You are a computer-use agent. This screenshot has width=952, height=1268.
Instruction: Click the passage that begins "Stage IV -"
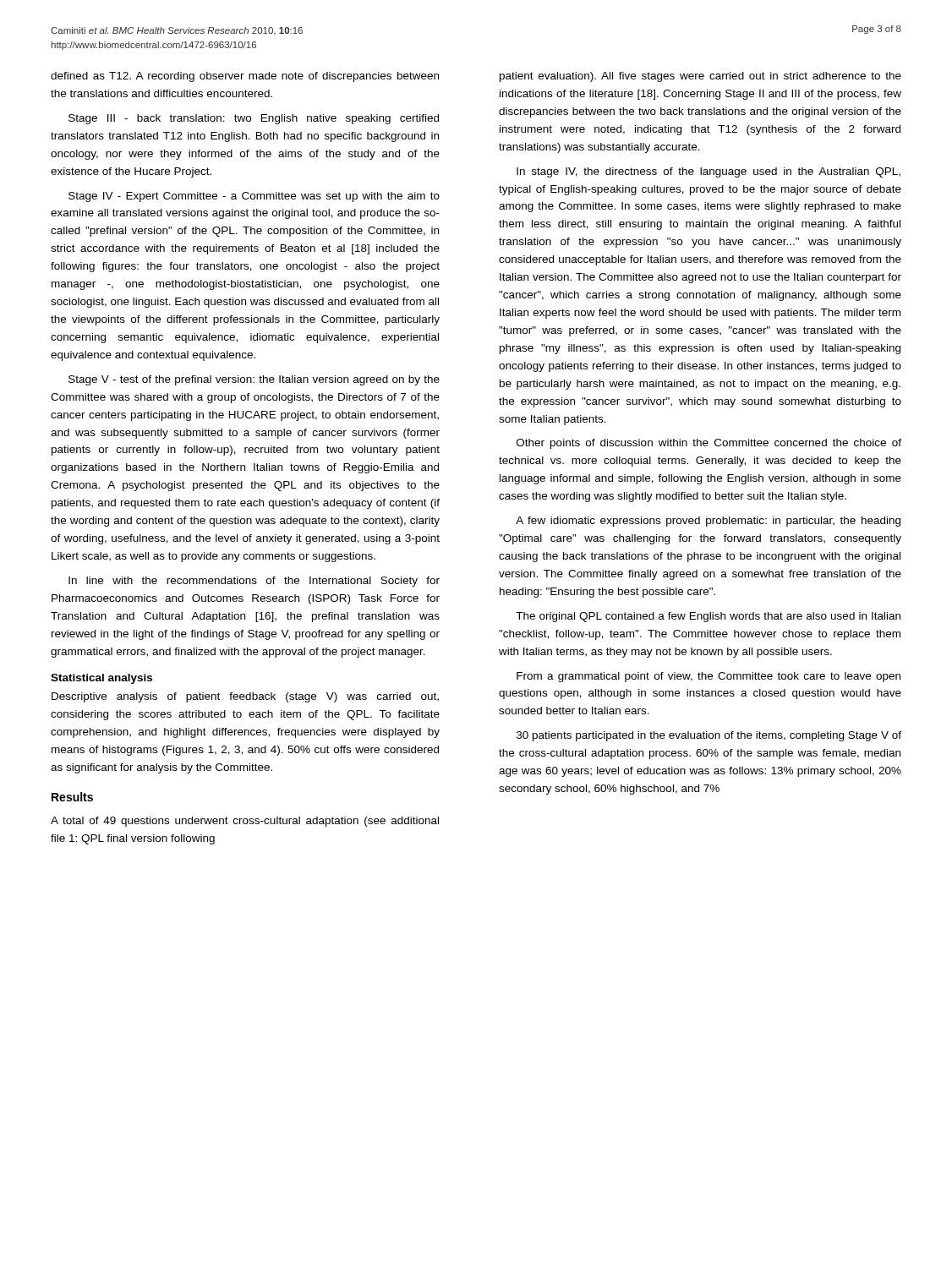coord(245,276)
